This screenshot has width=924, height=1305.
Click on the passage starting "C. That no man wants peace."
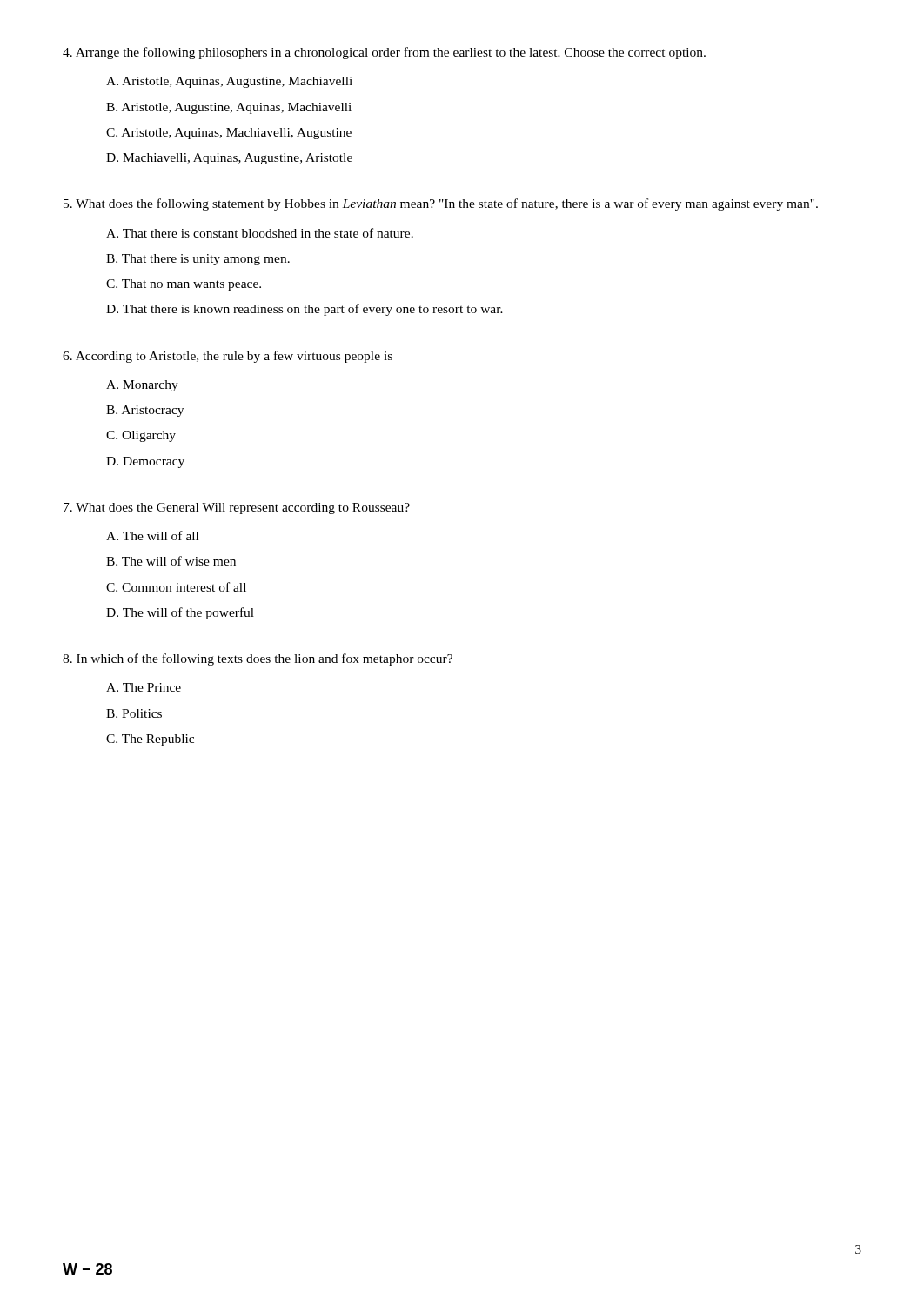(184, 283)
